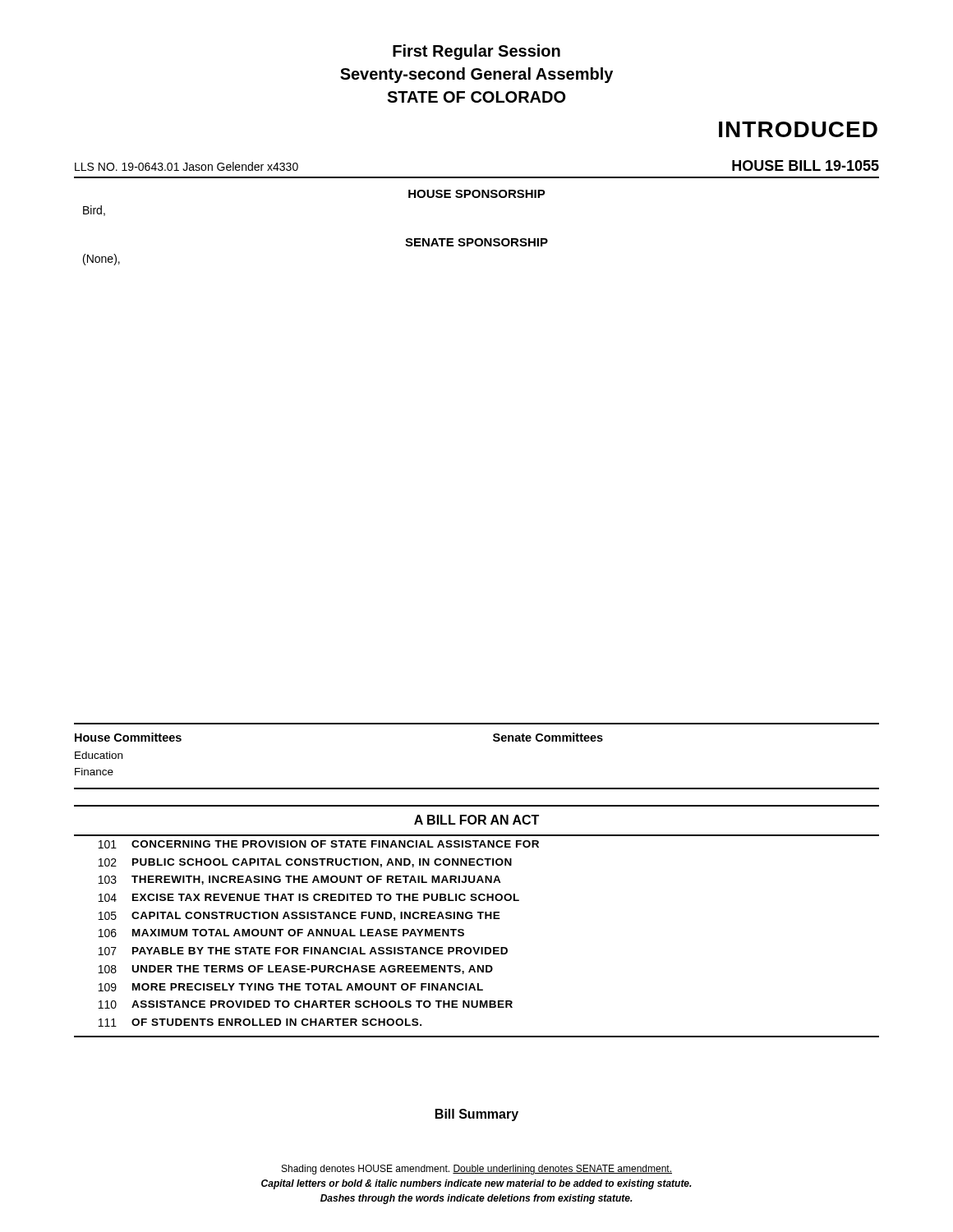The height and width of the screenshot is (1232, 953).
Task: Select the text block containing "LLS NO. 19-0643.01 Jason Gelender"
Action: (476, 166)
